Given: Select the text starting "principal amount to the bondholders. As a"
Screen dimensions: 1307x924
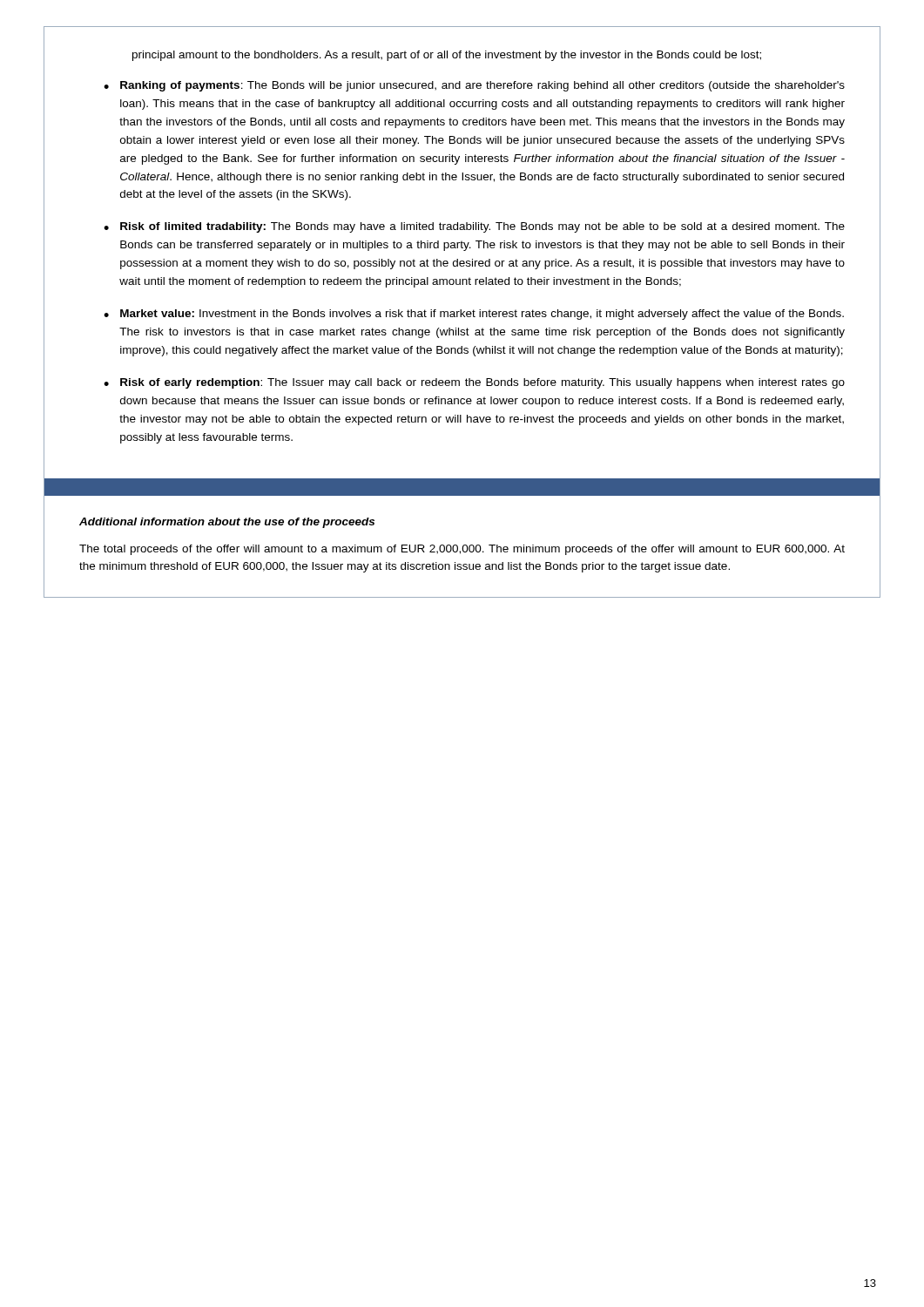Looking at the screenshot, I should click(447, 55).
